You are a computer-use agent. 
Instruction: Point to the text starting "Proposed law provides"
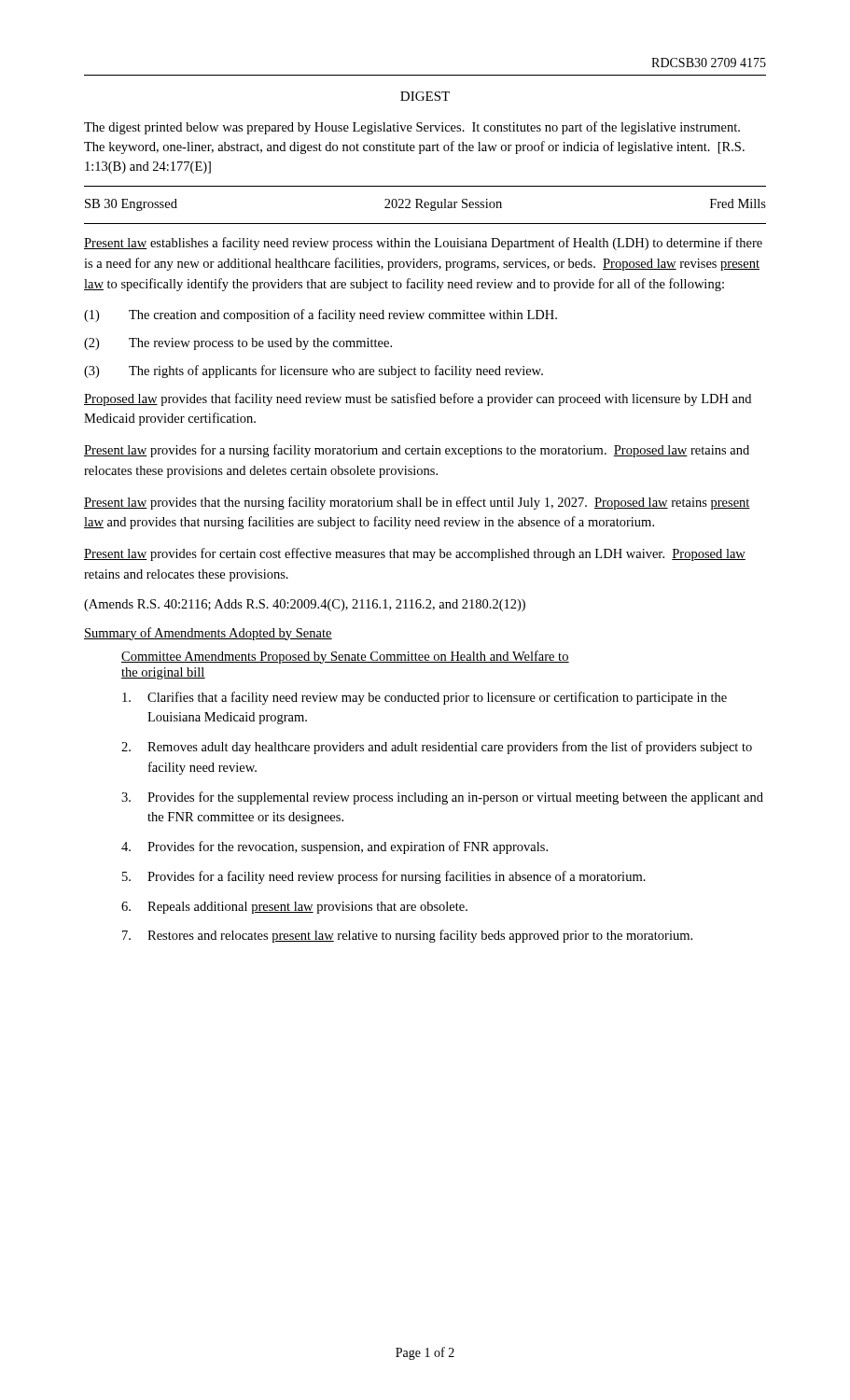[x=418, y=408]
